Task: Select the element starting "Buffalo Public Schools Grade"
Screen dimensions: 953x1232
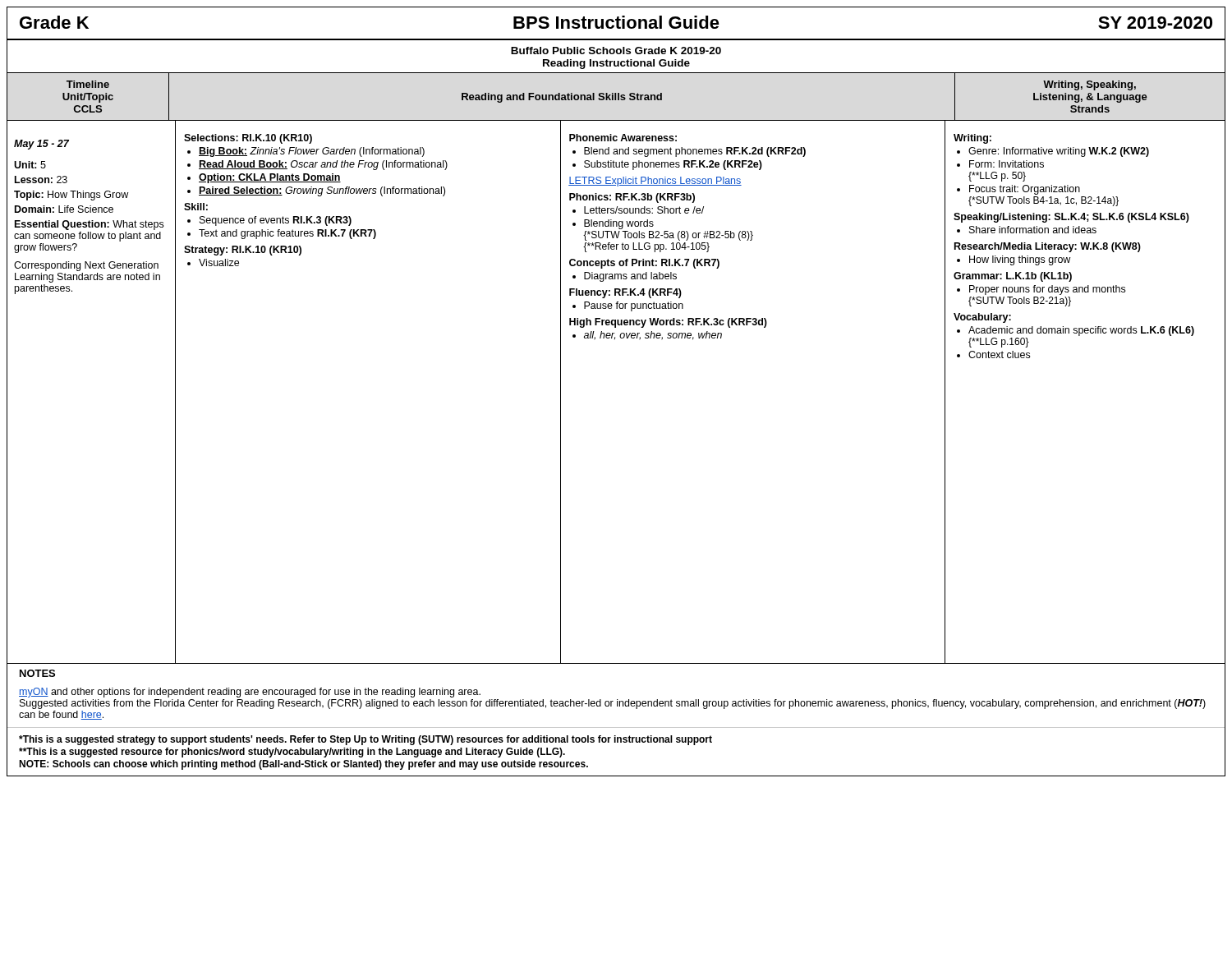Action: pyautogui.click(x=616, y=57)
